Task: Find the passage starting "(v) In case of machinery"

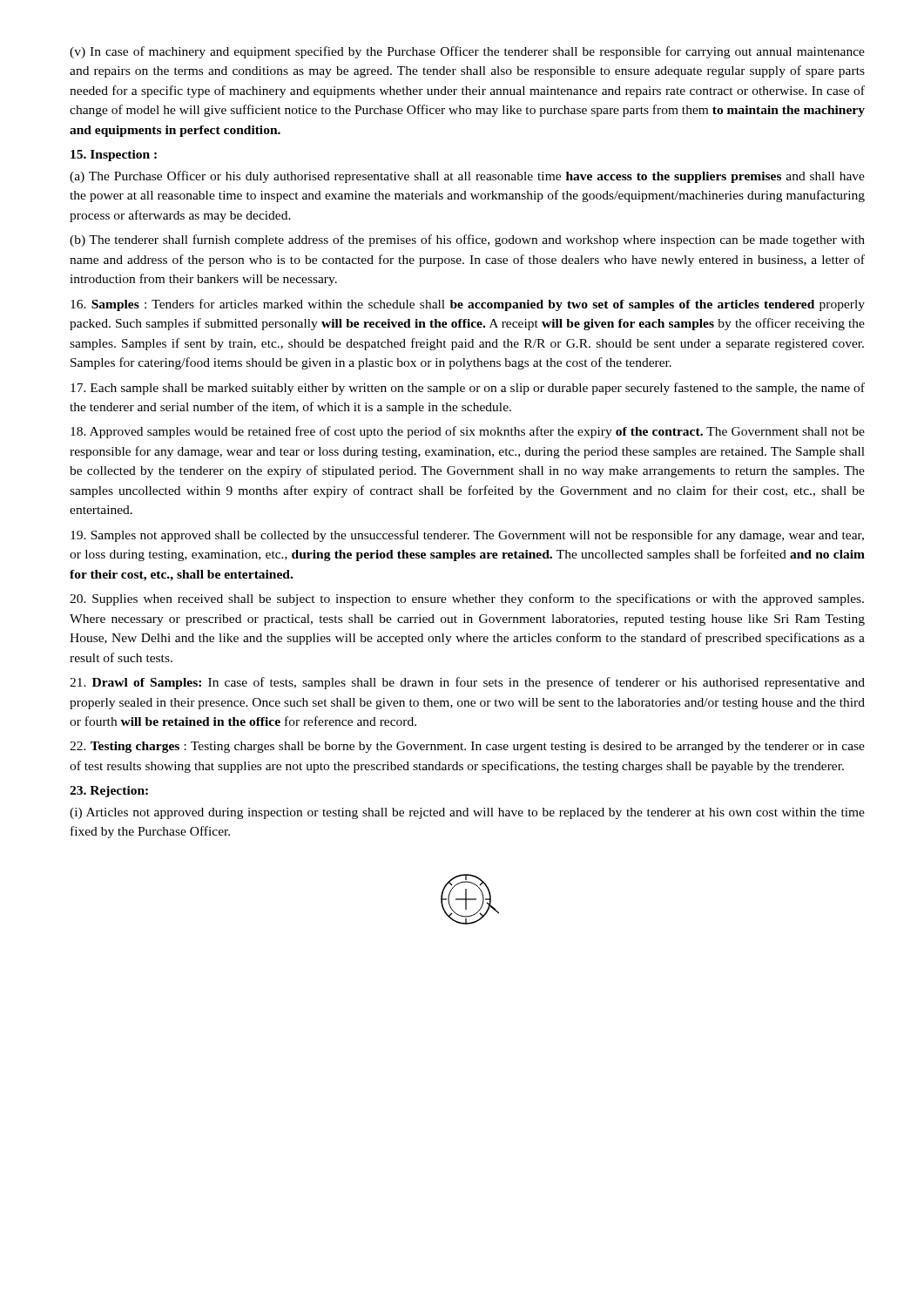Action: [x=467, y=91]
